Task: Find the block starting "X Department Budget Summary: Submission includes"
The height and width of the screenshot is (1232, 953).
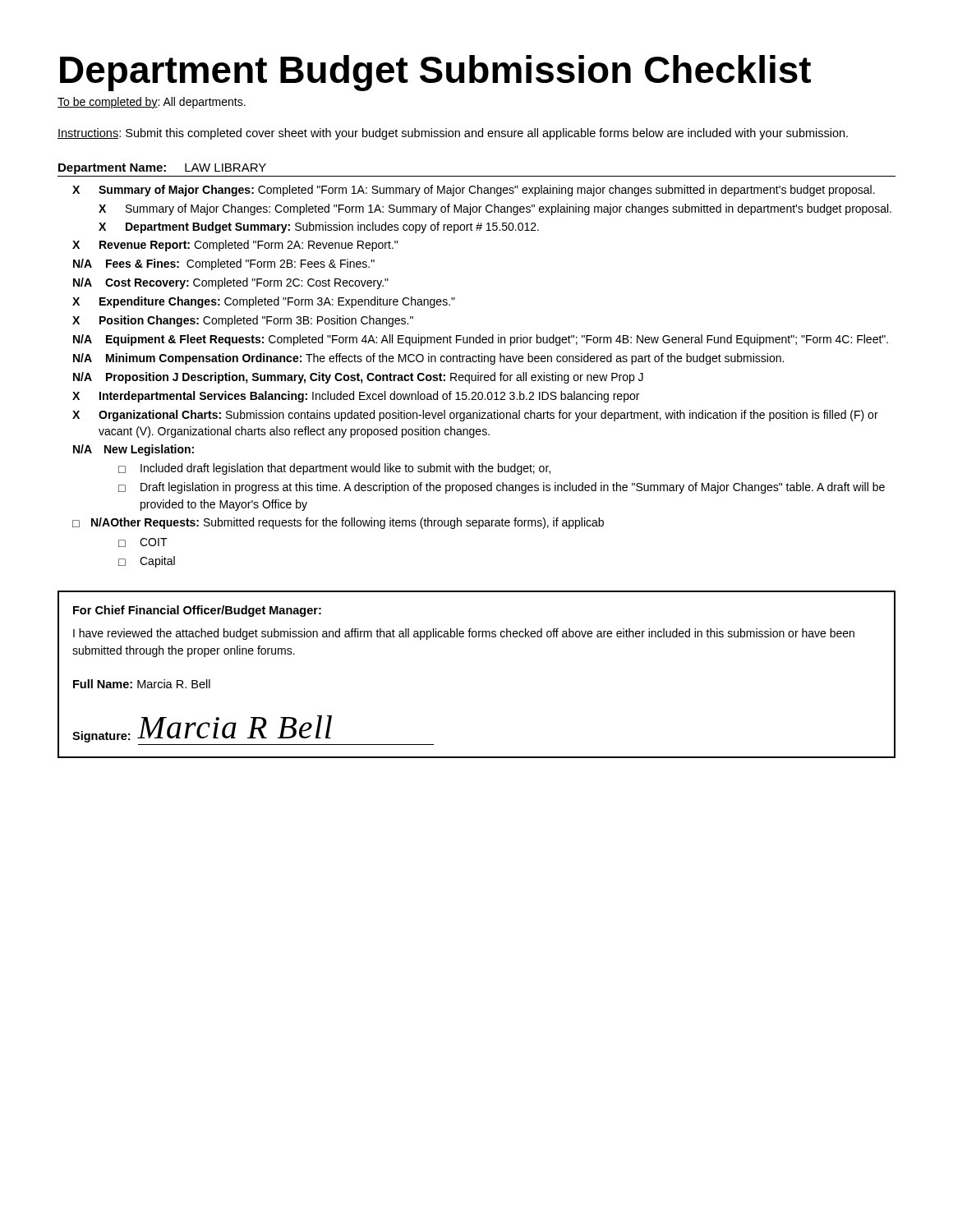Action: coord(497,227)
